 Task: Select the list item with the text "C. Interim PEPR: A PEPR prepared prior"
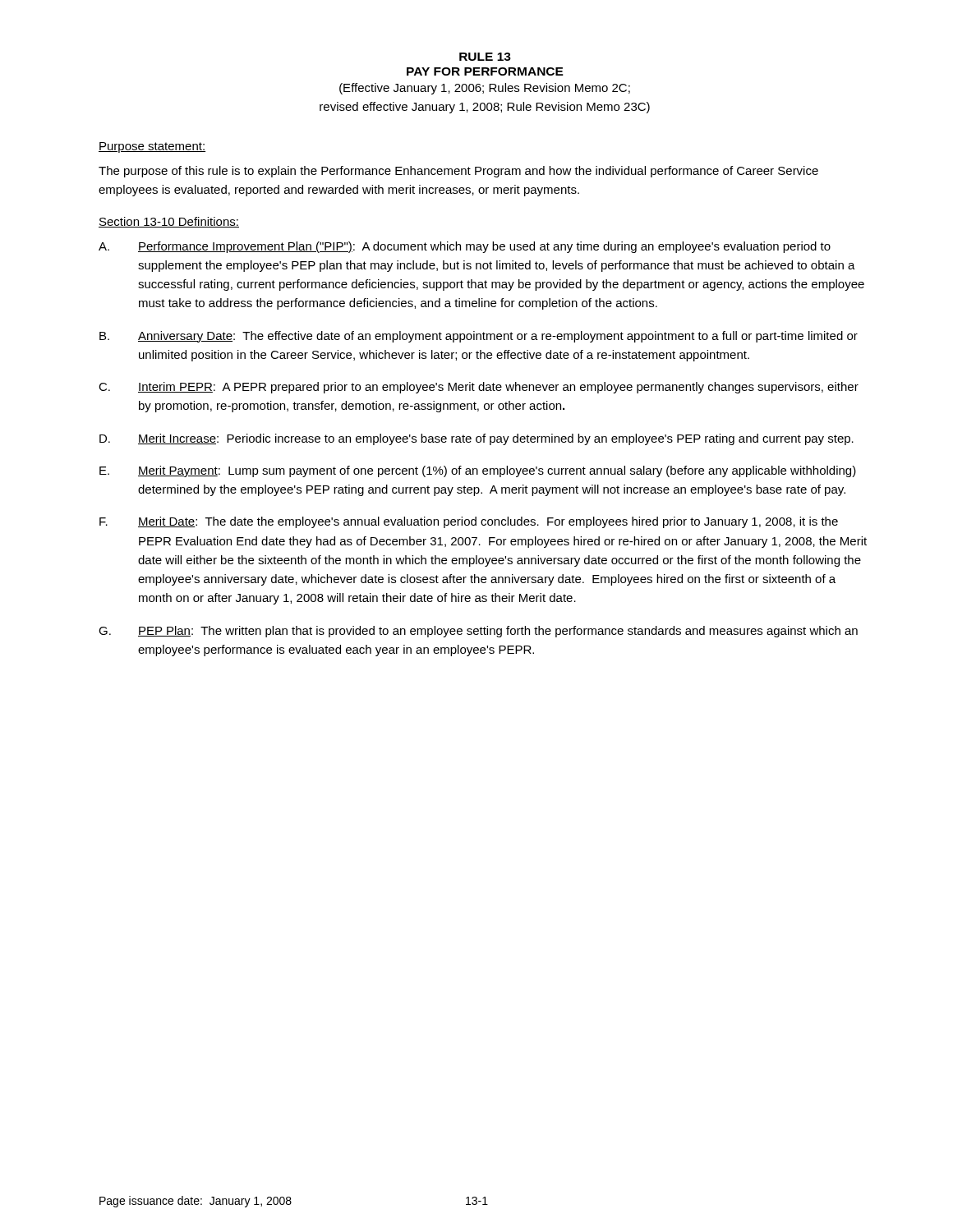(485, 396)
